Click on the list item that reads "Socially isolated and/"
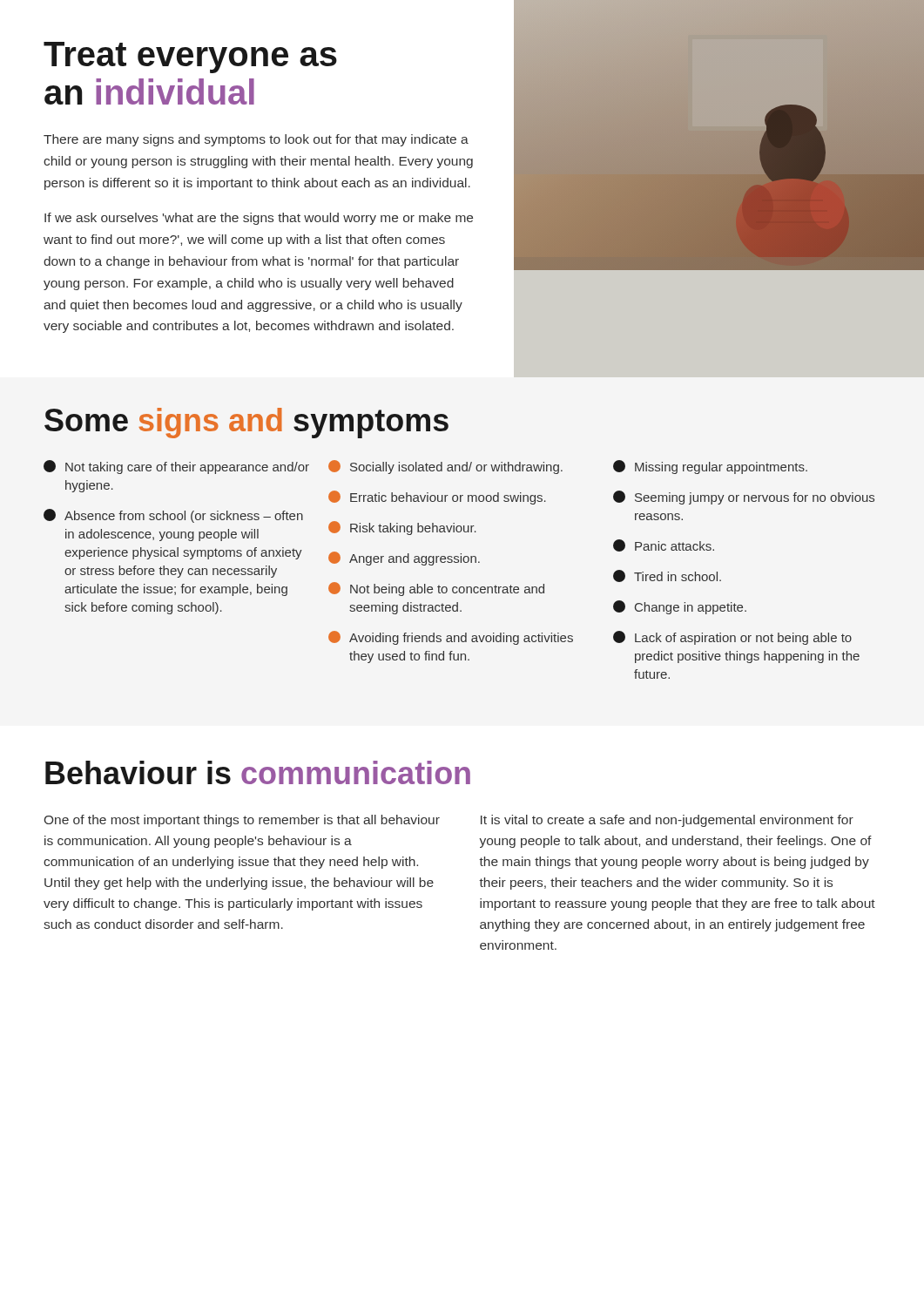The image size is (924, 1307). click(446, 466)
